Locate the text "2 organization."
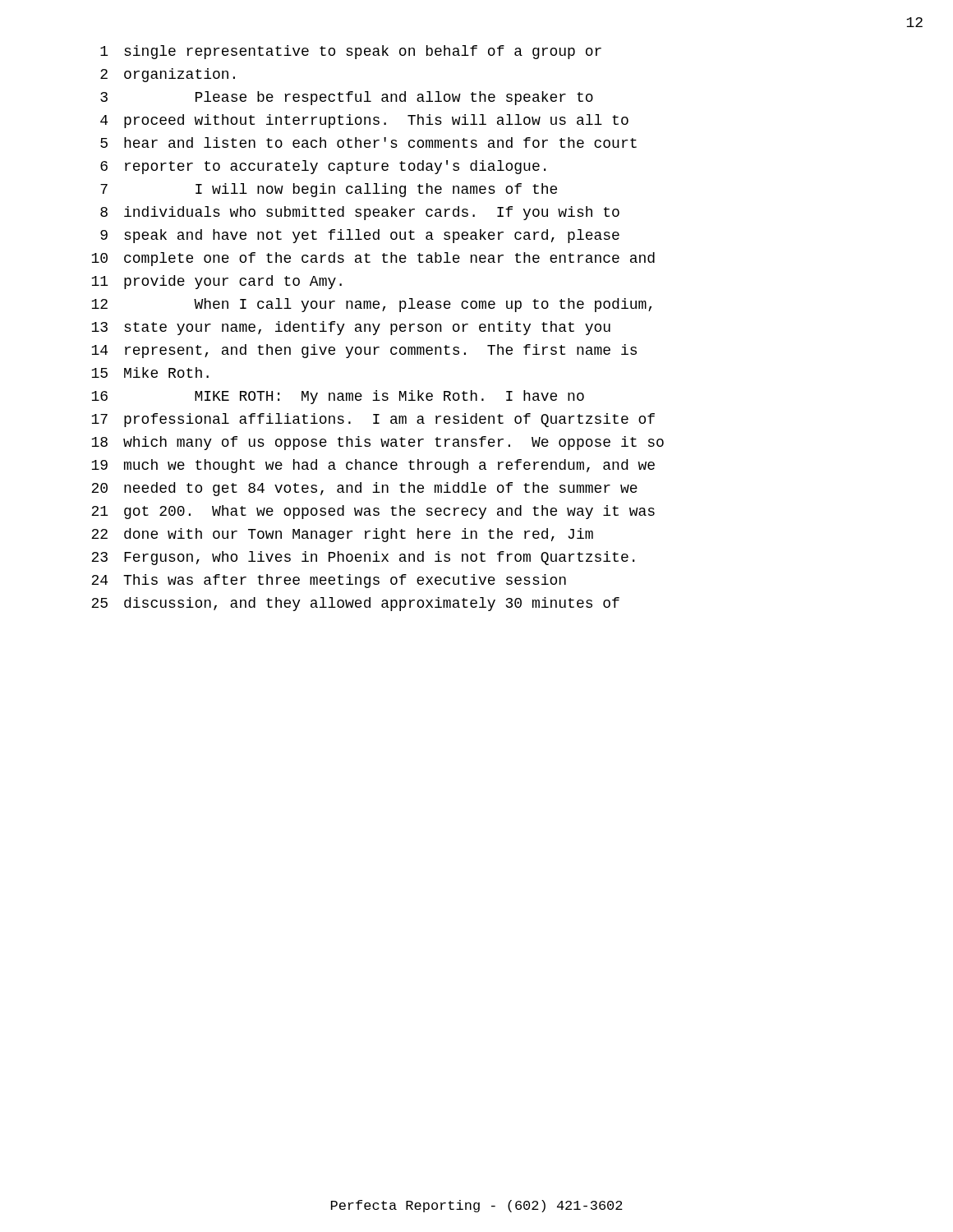This screenshot has height=1232, width=953. click(168, 75)
